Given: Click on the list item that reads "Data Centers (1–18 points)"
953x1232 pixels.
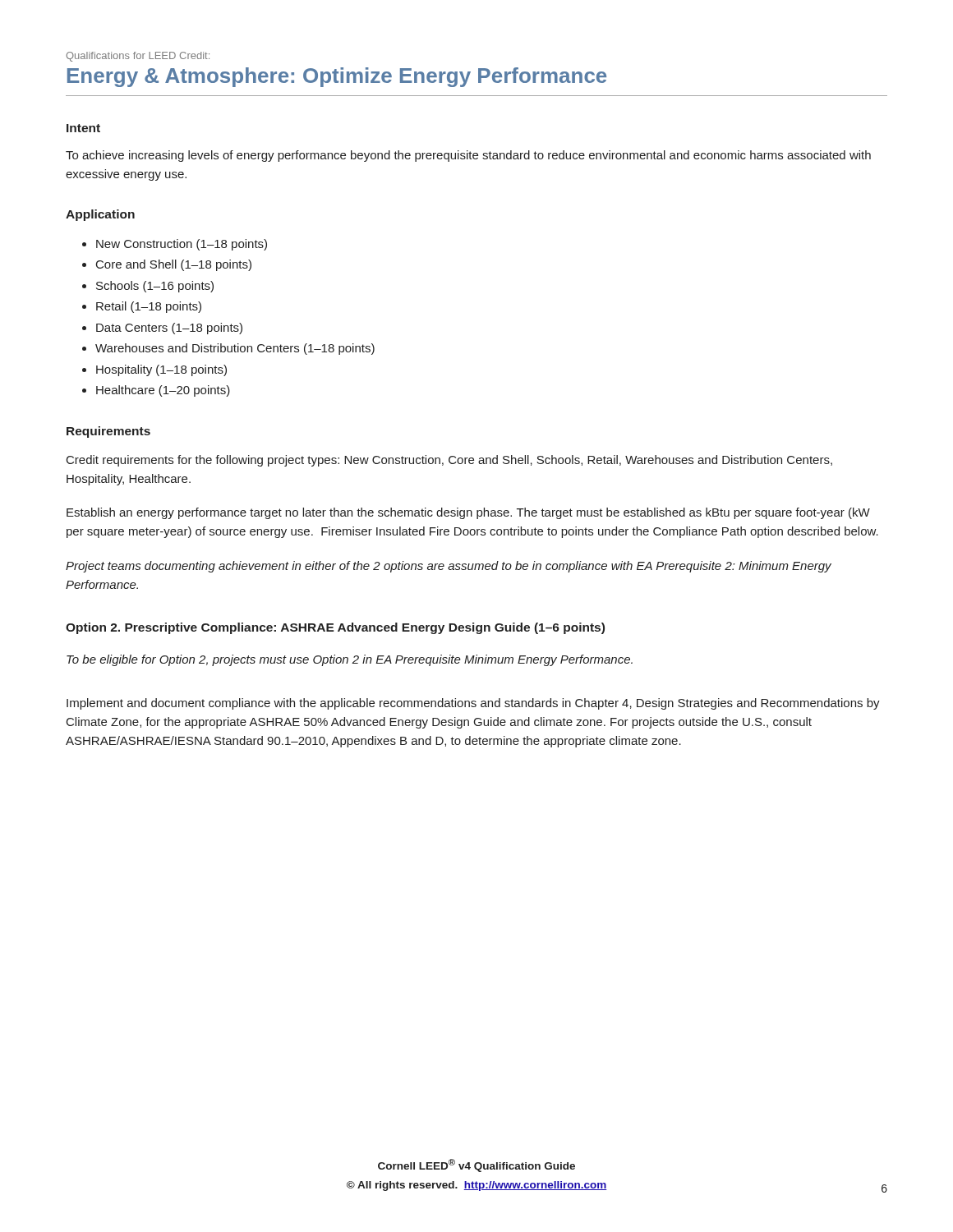Looking at the screenshot, I should tap(169, 329).
